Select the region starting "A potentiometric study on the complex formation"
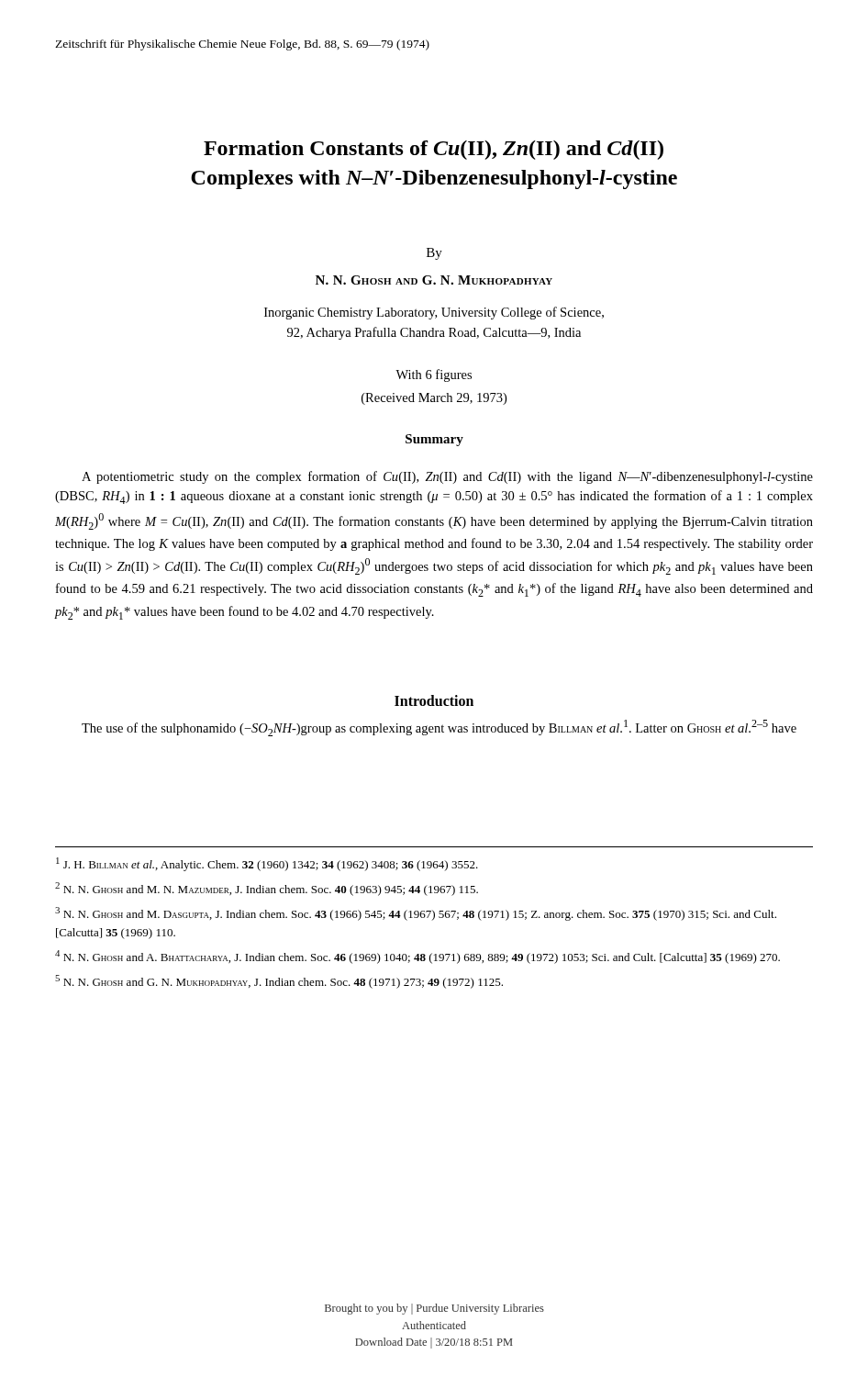The image size is (868, 1377). [434, 546]
